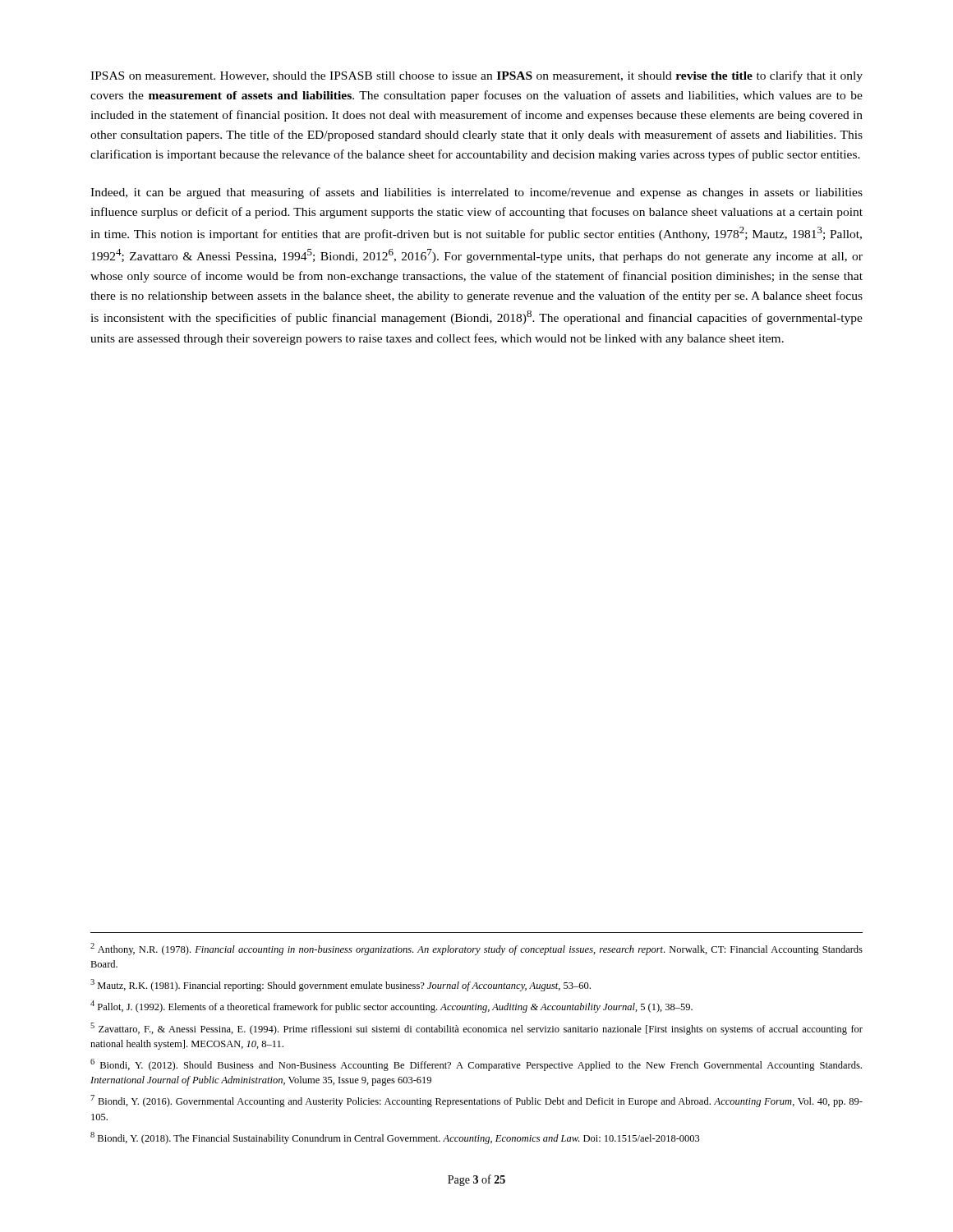
Task: Locate the text block with the text "IPSAS on measurement. However,"
Action: click(x=476, y=115)
